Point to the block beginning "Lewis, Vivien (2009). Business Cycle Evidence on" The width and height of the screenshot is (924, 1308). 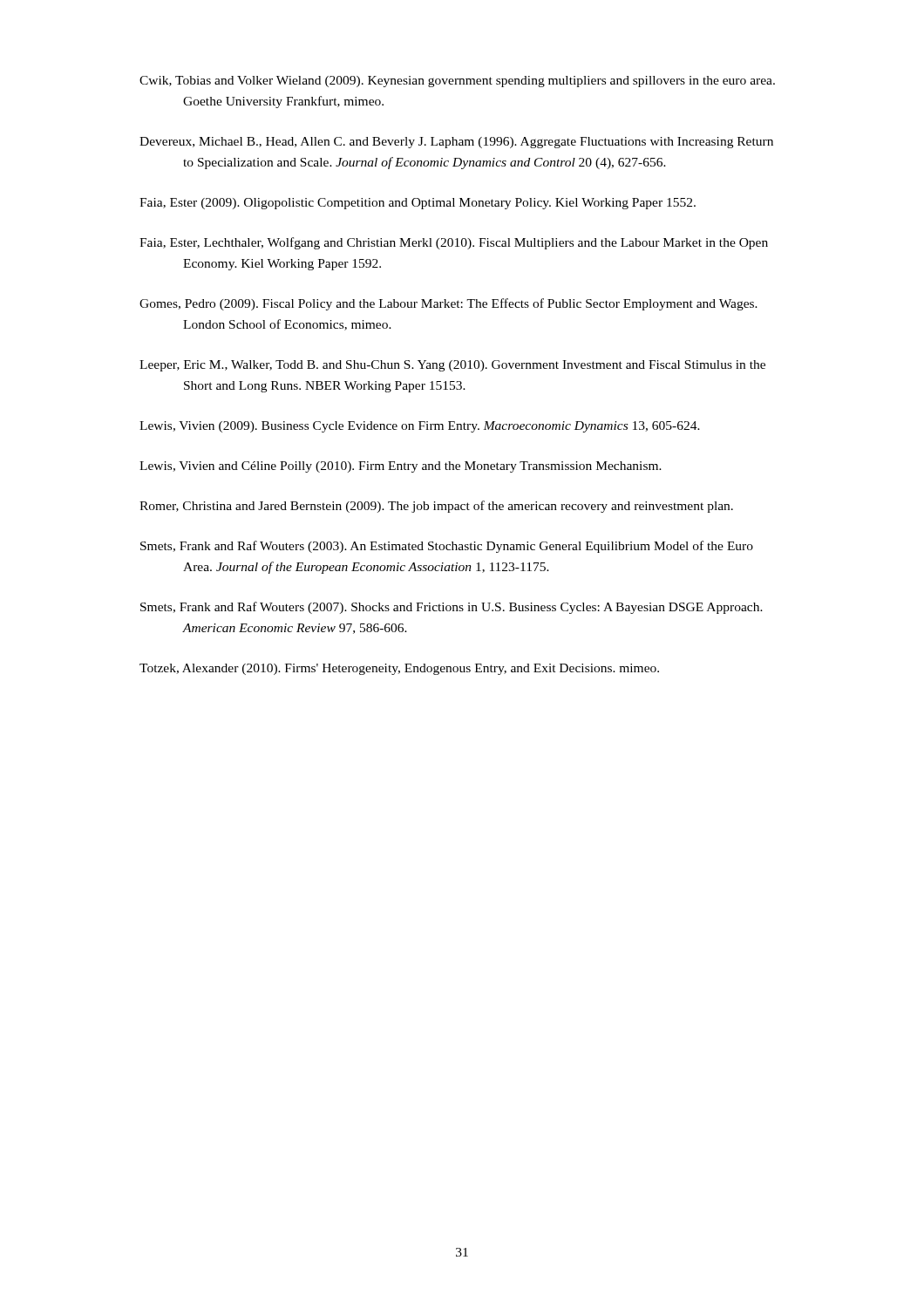pos(420,425)
